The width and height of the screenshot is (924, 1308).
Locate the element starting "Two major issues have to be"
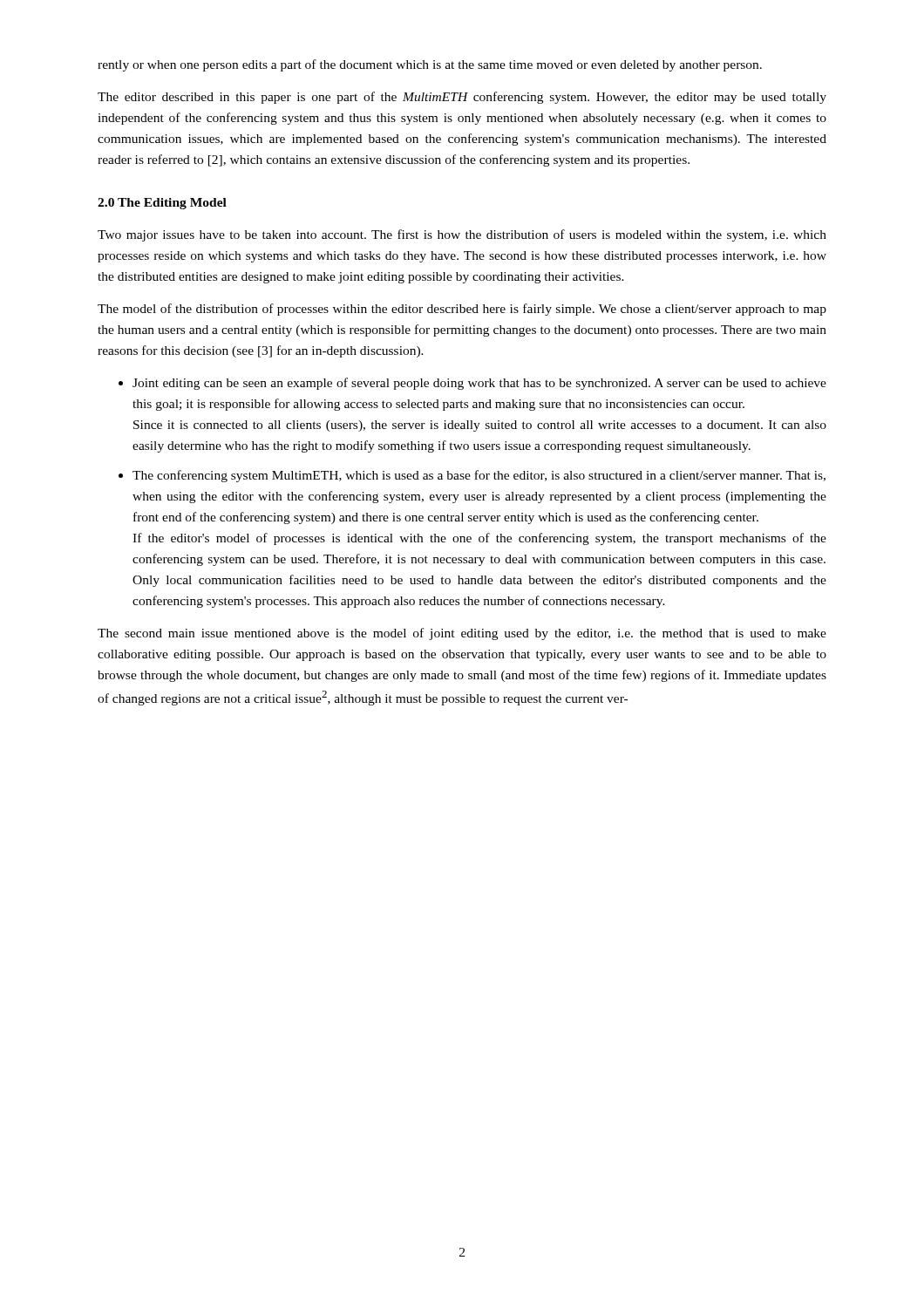pos(462,256)
